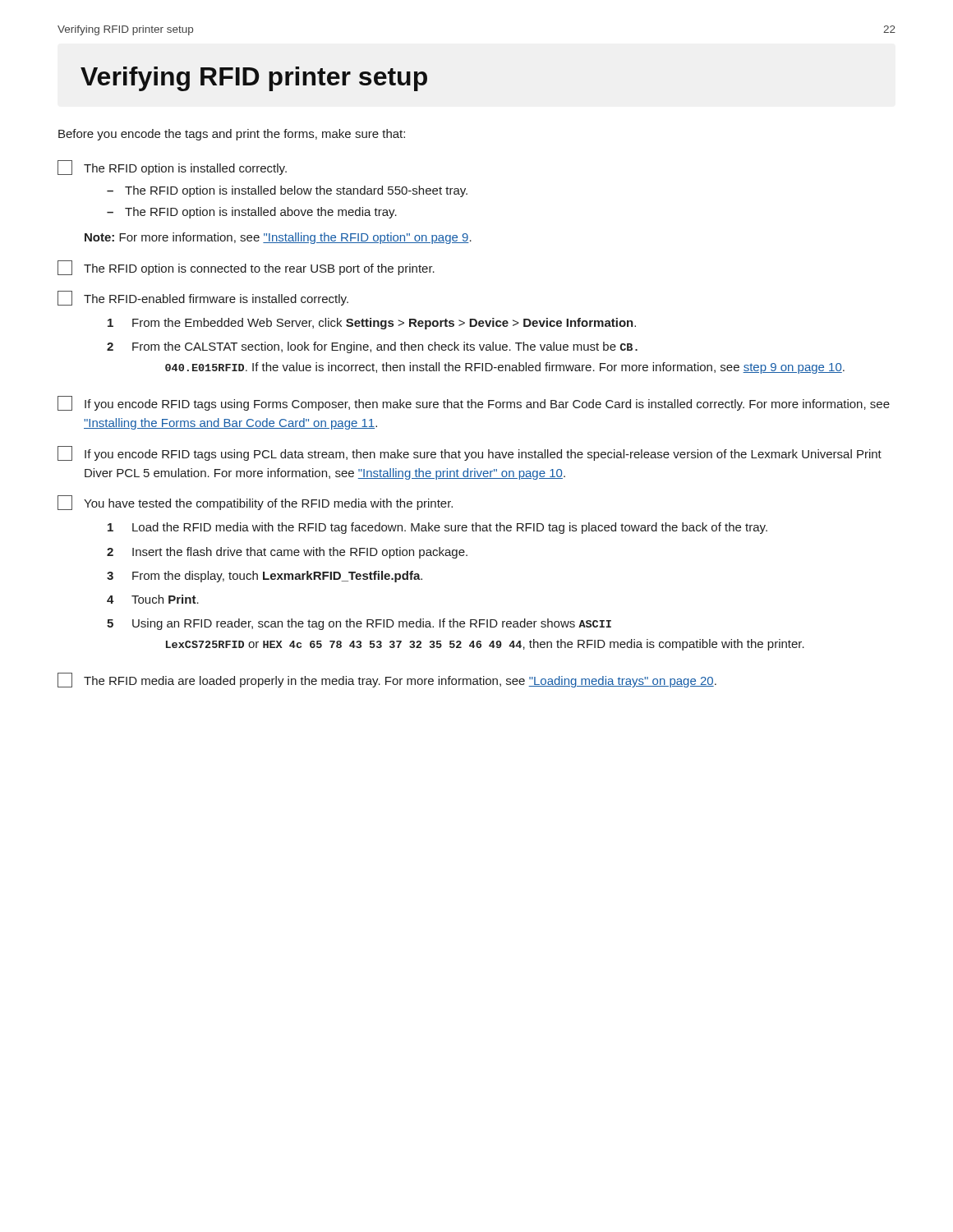Screen dimensions: 1232x953
Task: Point to the region starting "Before you encode the tags and print the"
Action: [232, 133]
